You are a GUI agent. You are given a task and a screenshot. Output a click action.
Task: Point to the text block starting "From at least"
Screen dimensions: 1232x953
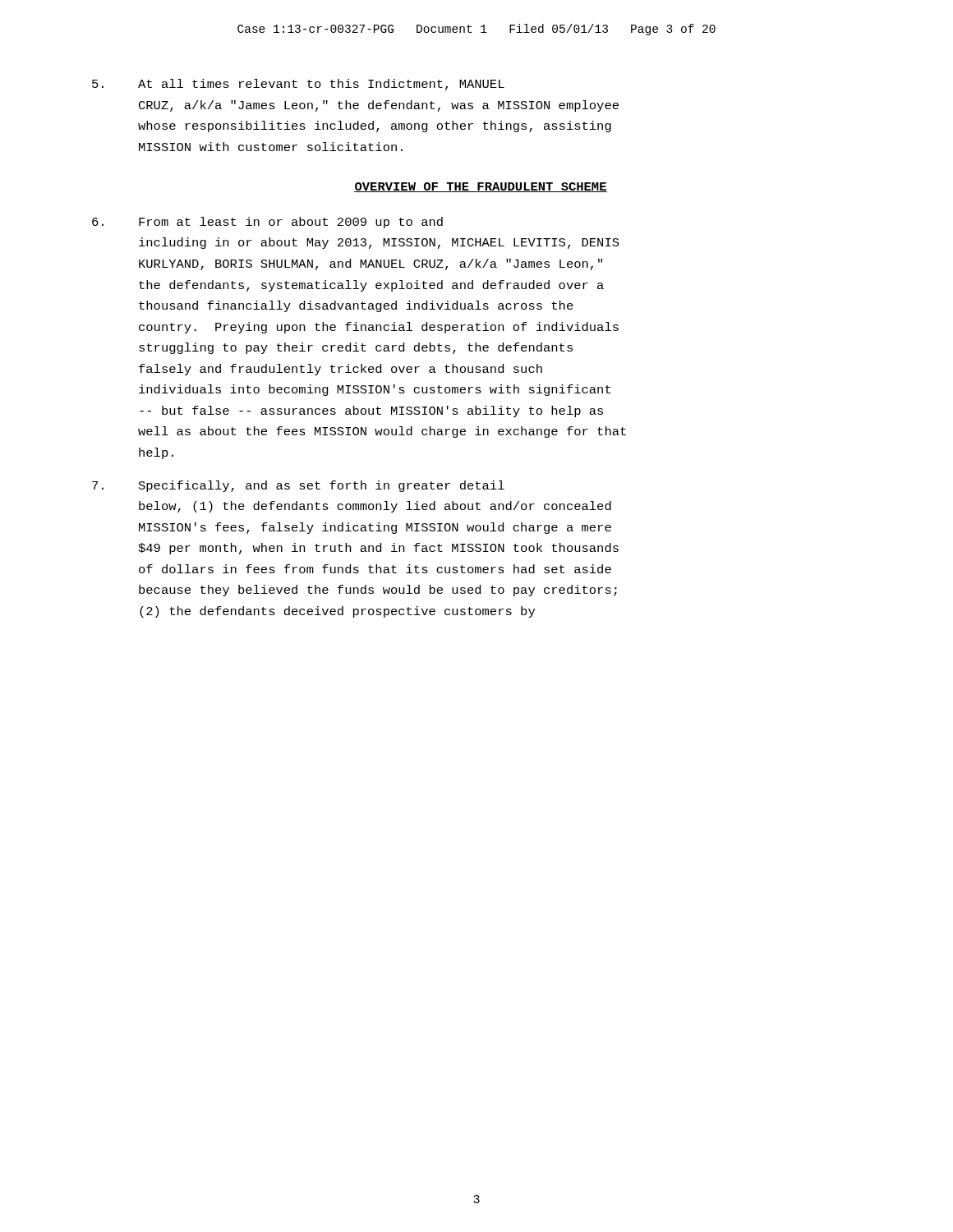click(481, 339)
